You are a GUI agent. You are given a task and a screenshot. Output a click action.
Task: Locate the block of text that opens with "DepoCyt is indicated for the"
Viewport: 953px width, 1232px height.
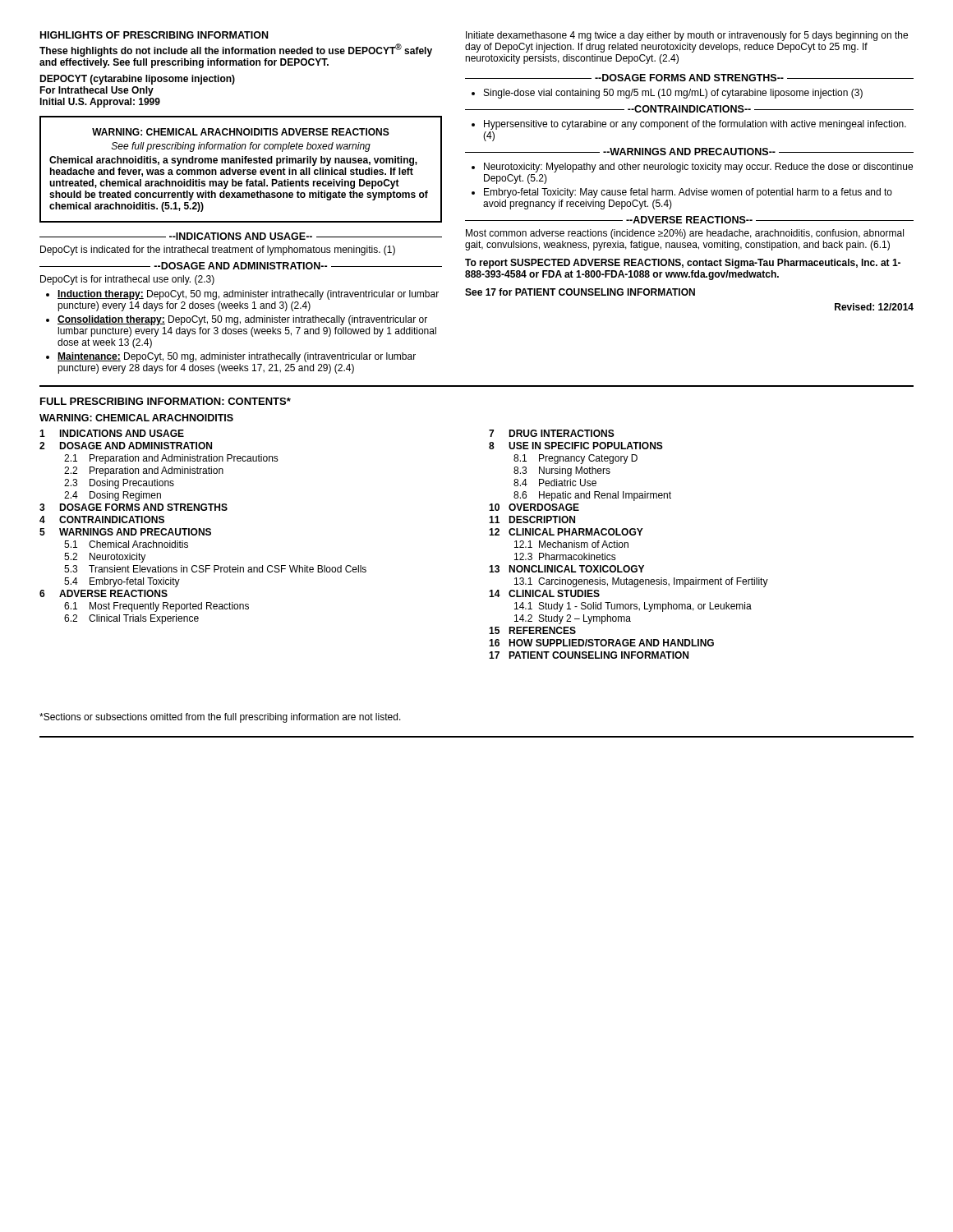point(218,250)
